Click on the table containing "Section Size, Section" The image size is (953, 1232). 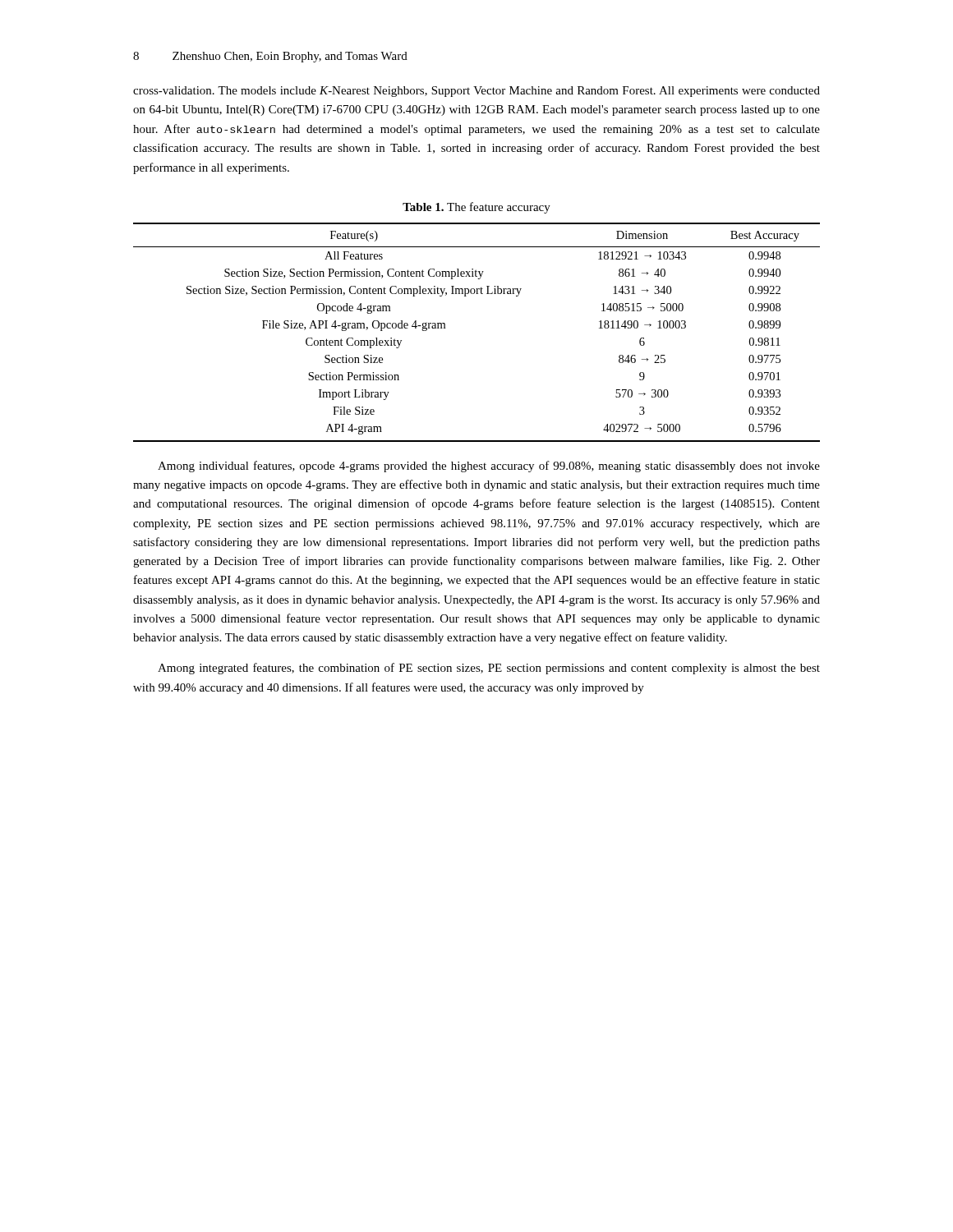(476, 332)
